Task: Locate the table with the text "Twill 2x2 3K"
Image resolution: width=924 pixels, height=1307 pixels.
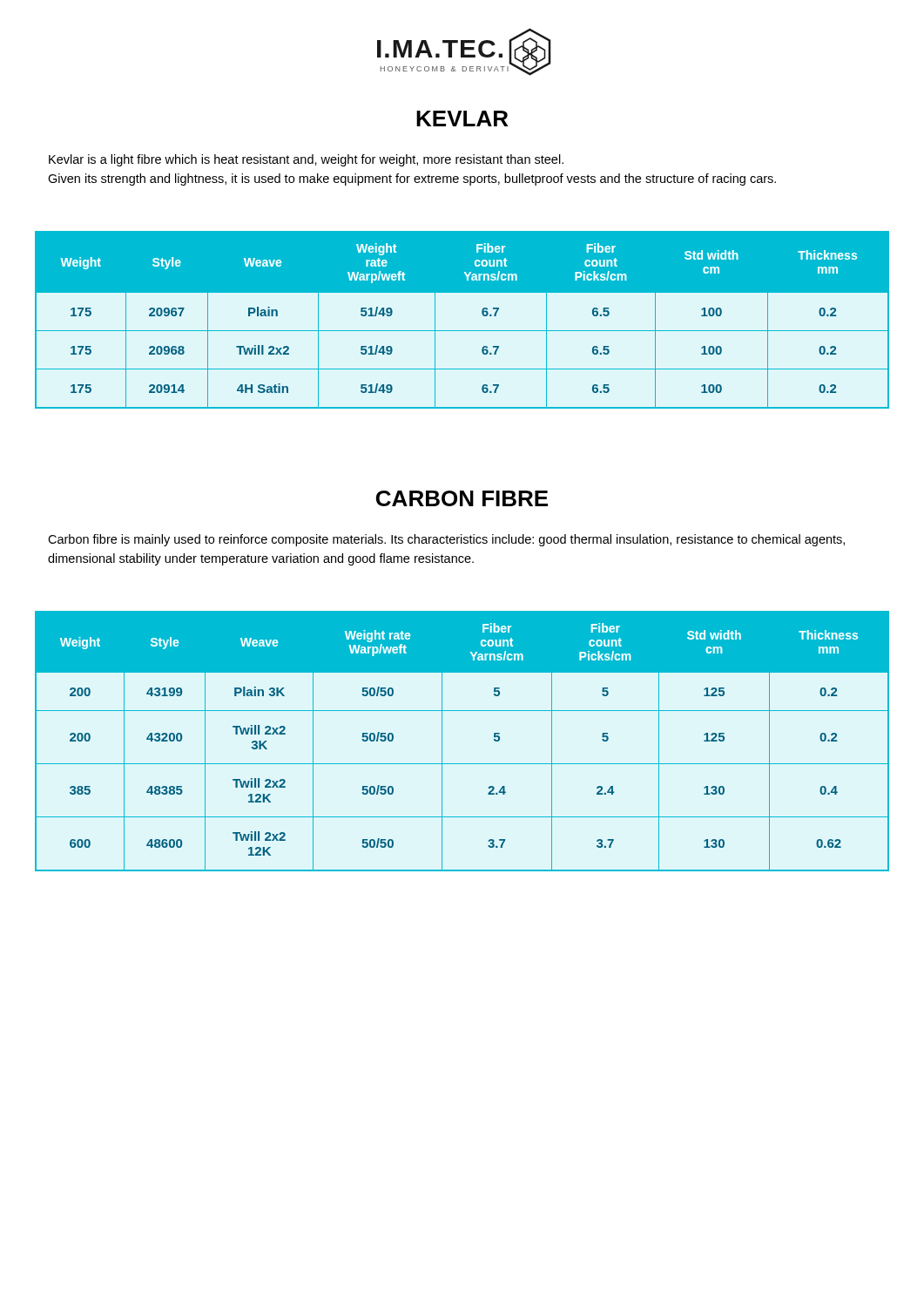Action: pos(462,741)
